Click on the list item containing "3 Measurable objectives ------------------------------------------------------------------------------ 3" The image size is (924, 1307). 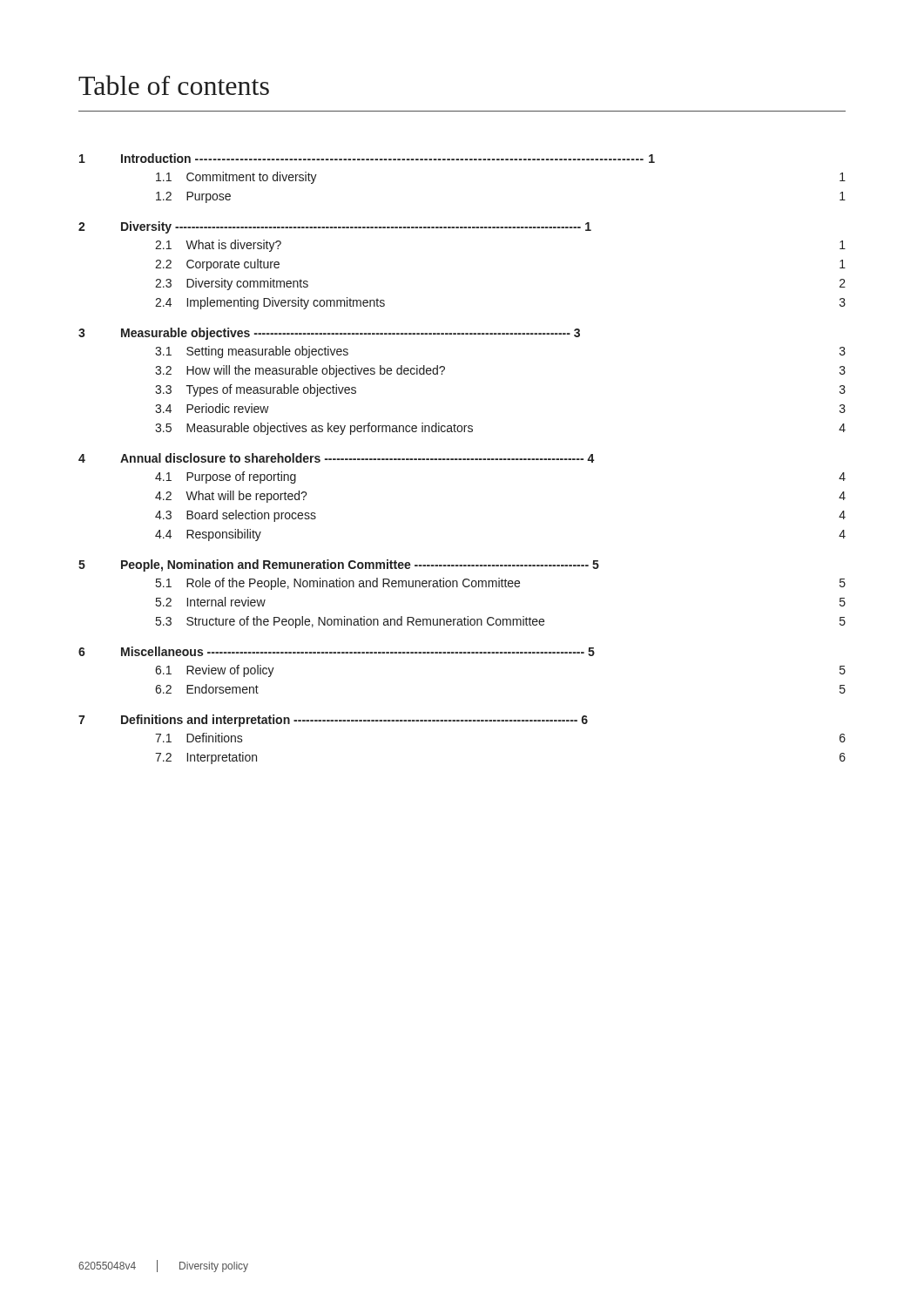coord(462,327)
